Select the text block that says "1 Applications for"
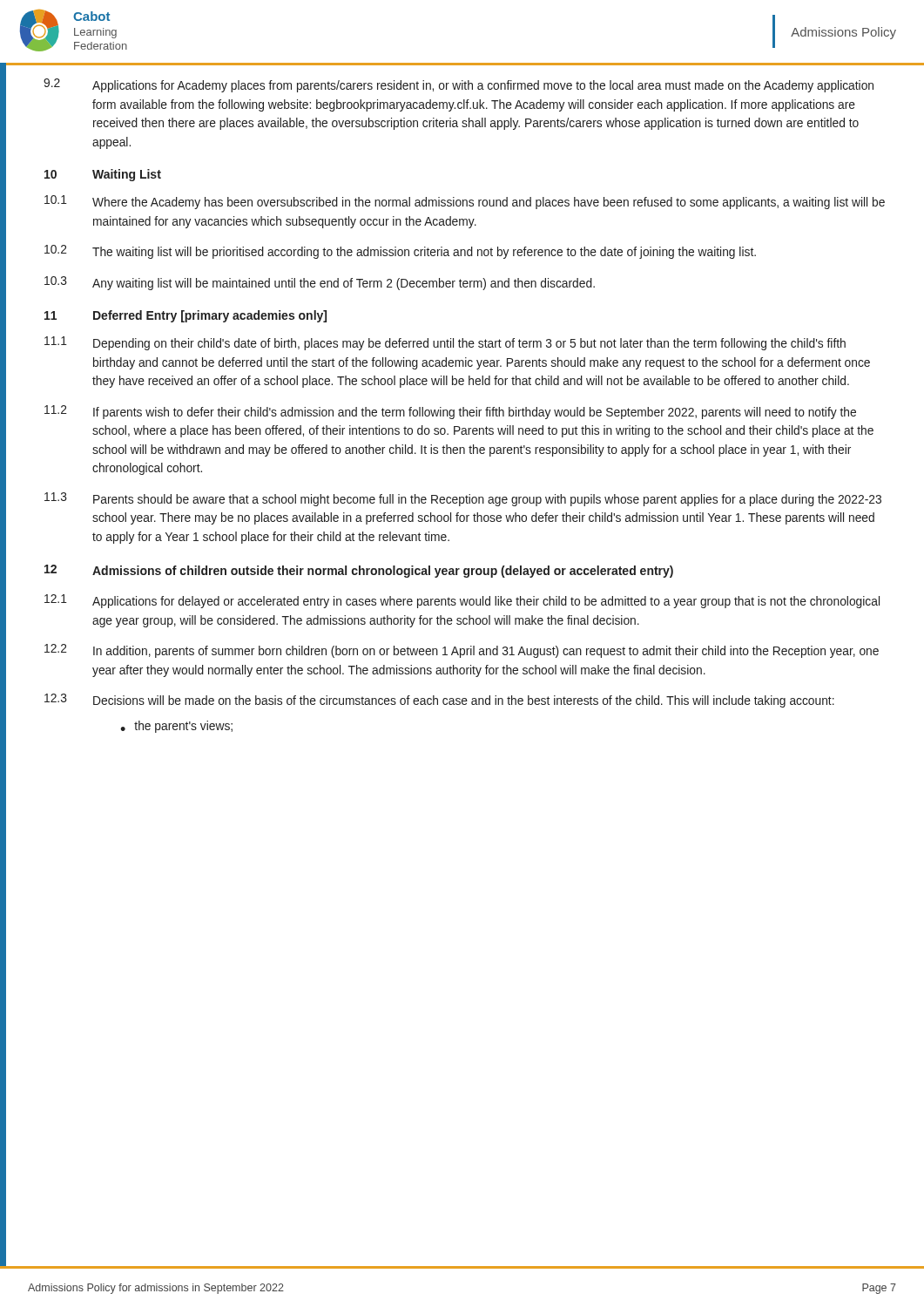Screen dimensions: 1307x924 pyautogui.click(x=462, y=610)
